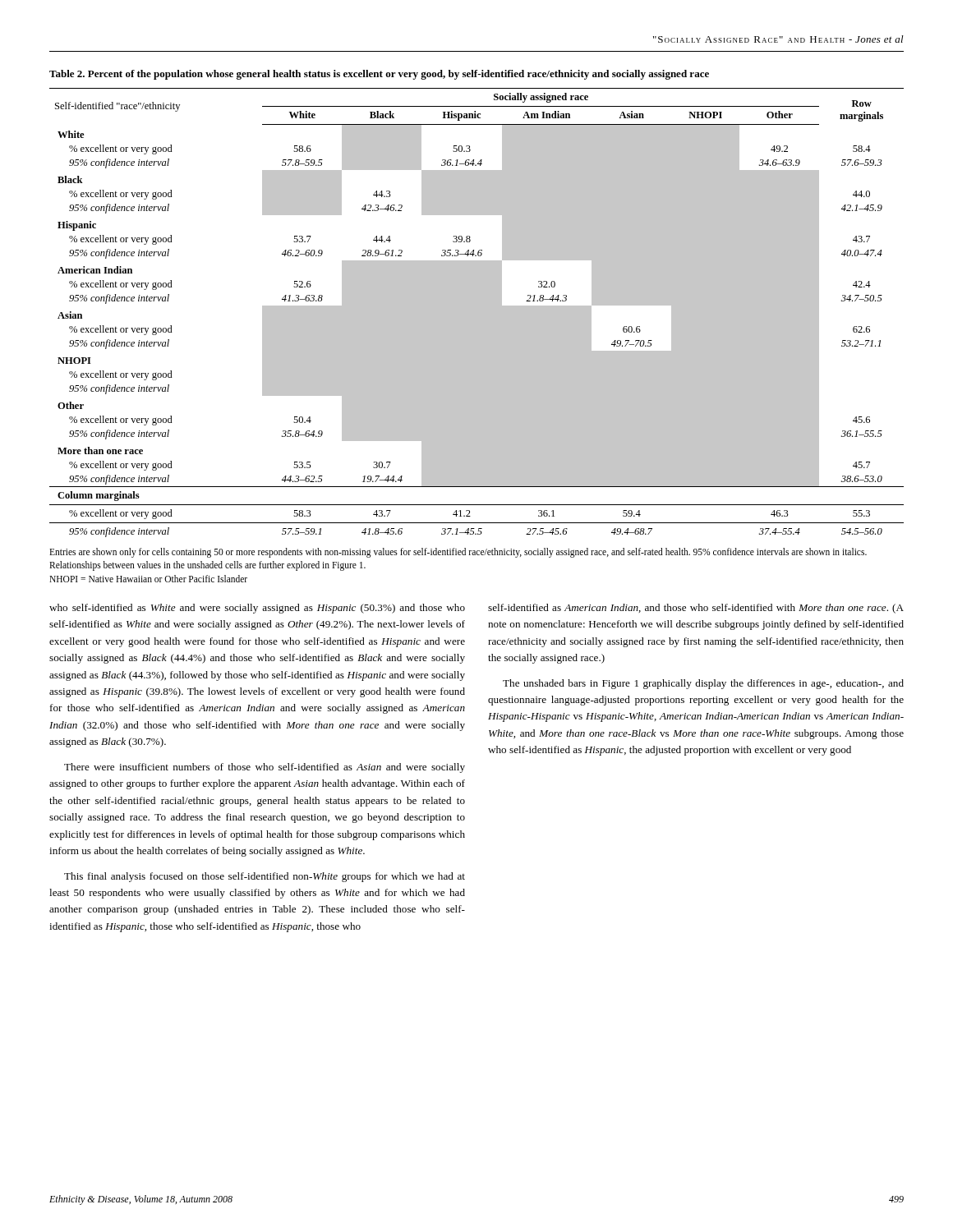Image resolution: width=953 pixels, height=1232 pixels.
Task: Find the block on this page that starts "who self-identified as White and were socially"
Action: click(257, 767)
